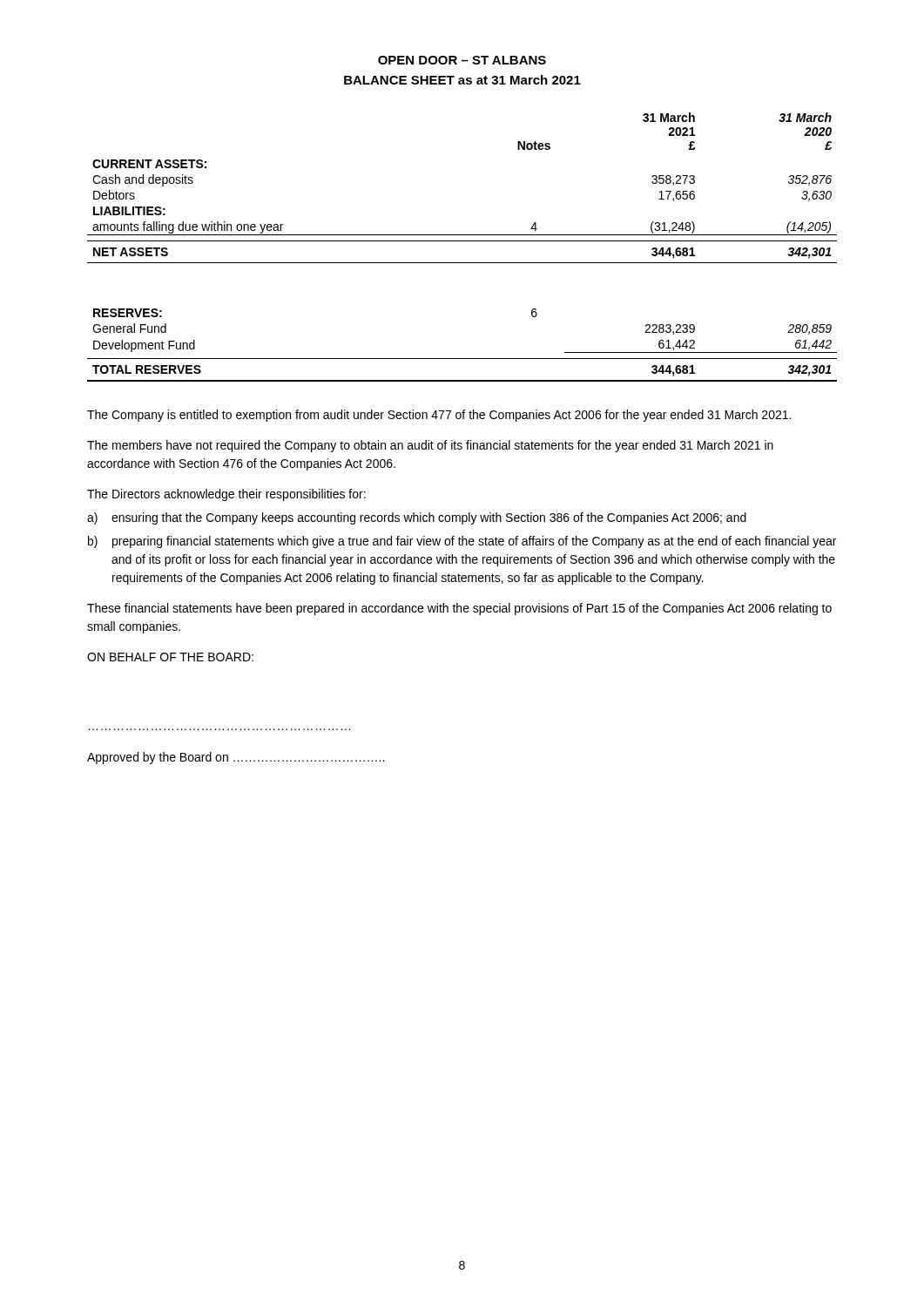Image resolution: width=924 pixels, height=1307 pixels.
Task: Find the text block that reads "ON BEHALF OF"
Action: 171,657
